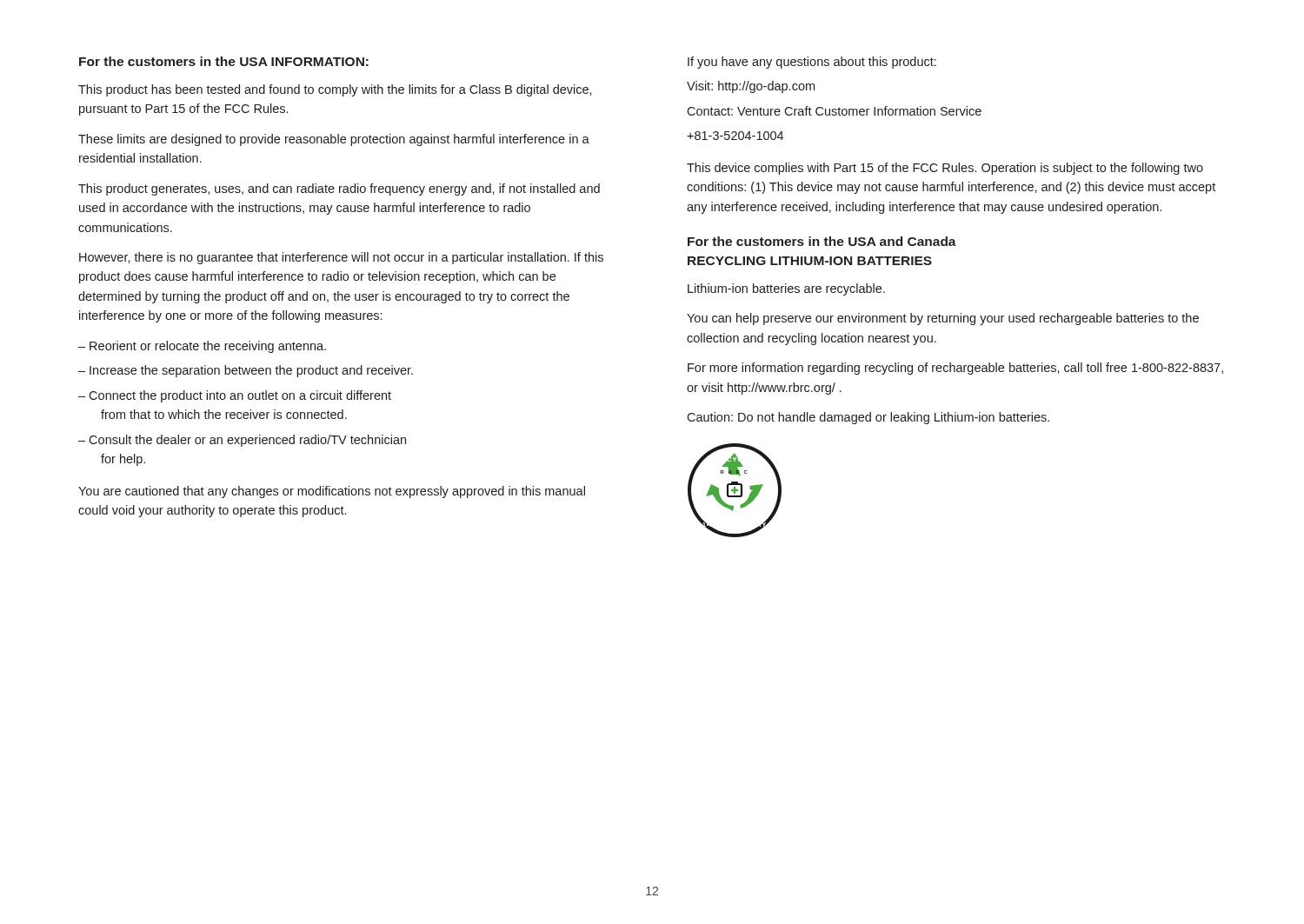The image size is (1304, 924).
Task: Select the text block that reads "For more information regarding"
Action: point(956,378)
